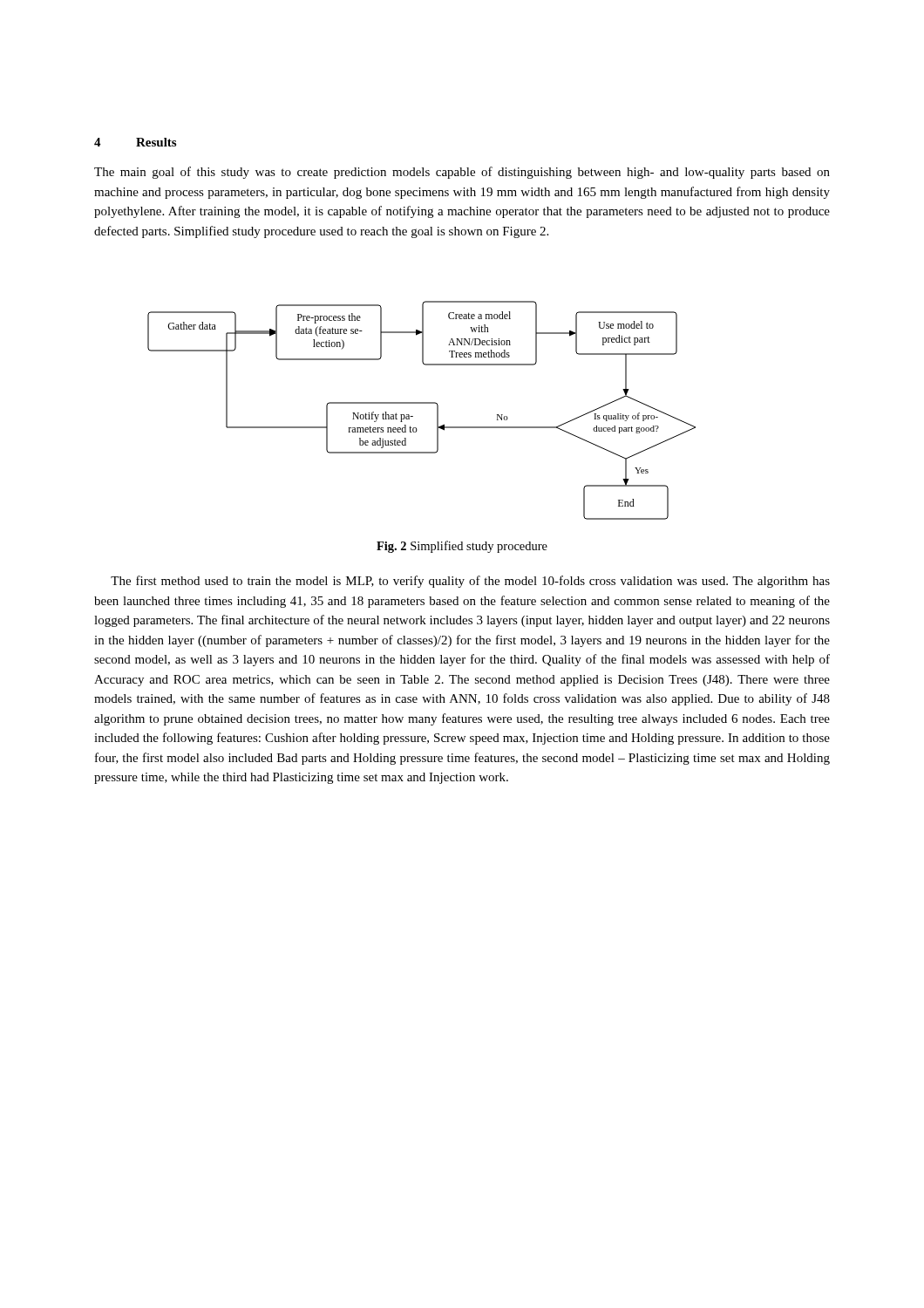924x1308 pixels.
Task: Locate the block of text that opens with "The first method used"
Action: [x=462, y=679]
